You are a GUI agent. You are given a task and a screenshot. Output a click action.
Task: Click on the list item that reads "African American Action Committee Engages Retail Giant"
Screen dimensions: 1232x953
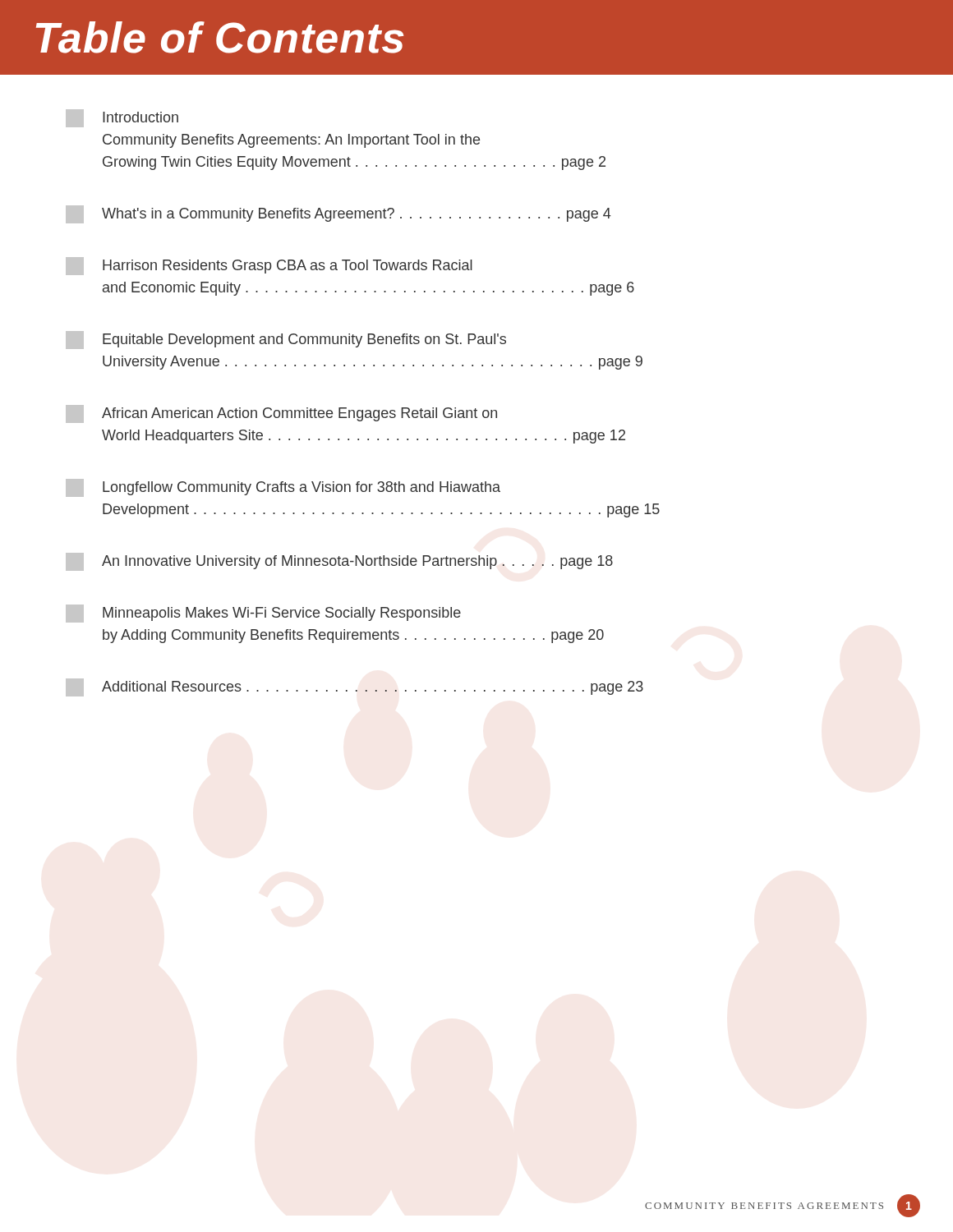(x=476, y=425)
